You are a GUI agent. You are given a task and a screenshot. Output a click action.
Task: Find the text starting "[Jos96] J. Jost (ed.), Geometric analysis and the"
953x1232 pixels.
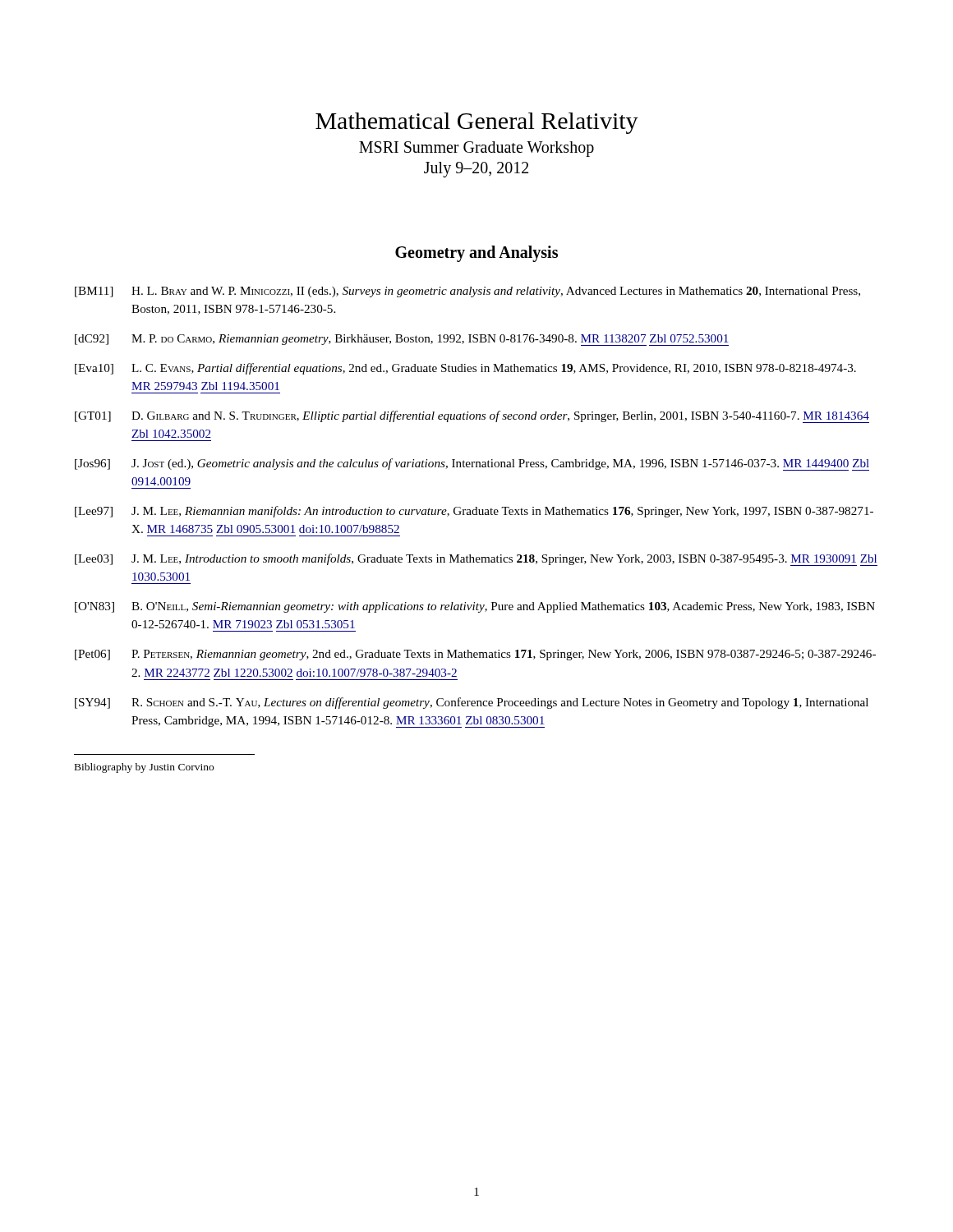click(x=476, y=472)
